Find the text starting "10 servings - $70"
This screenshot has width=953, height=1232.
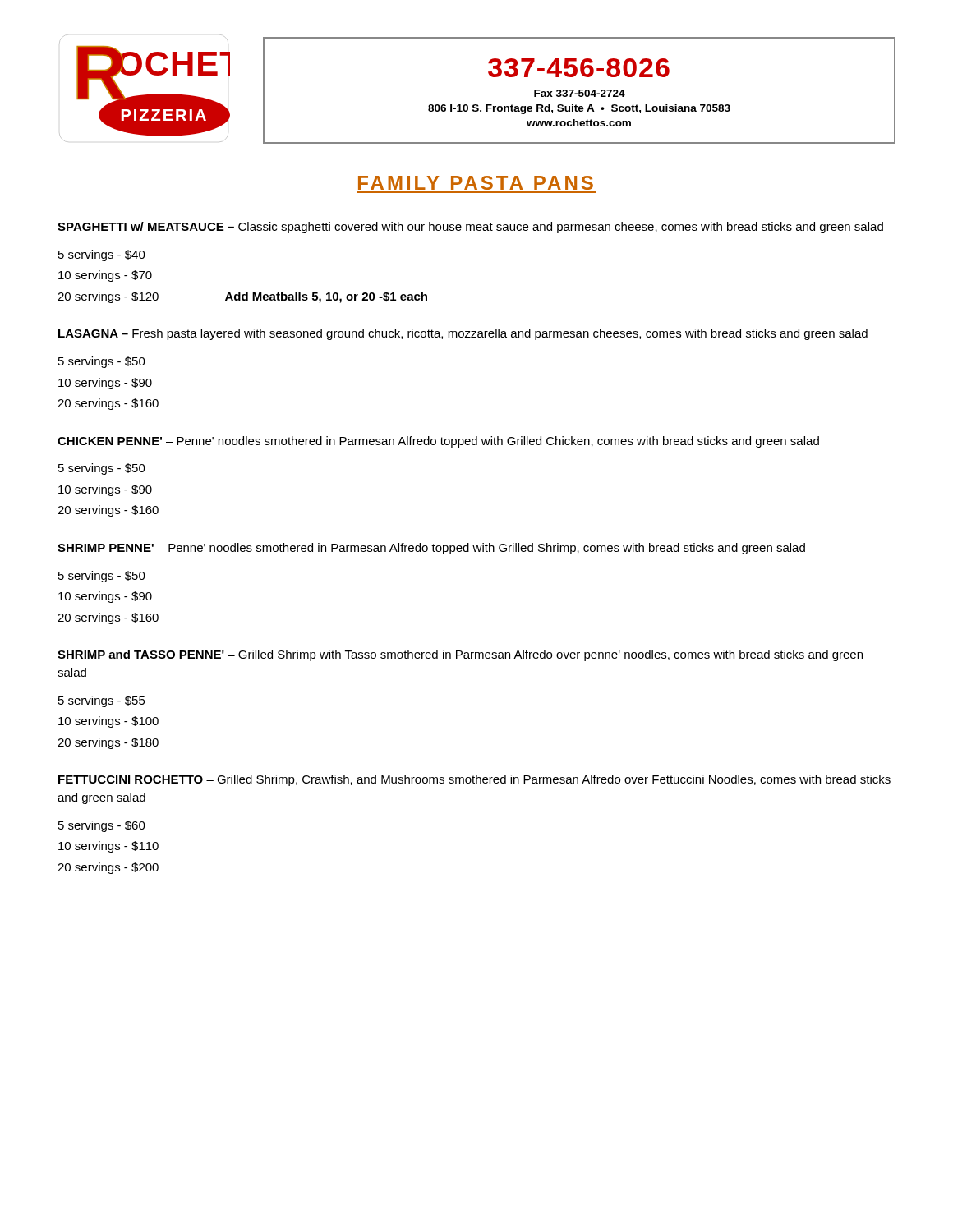[x=105, y=275]
